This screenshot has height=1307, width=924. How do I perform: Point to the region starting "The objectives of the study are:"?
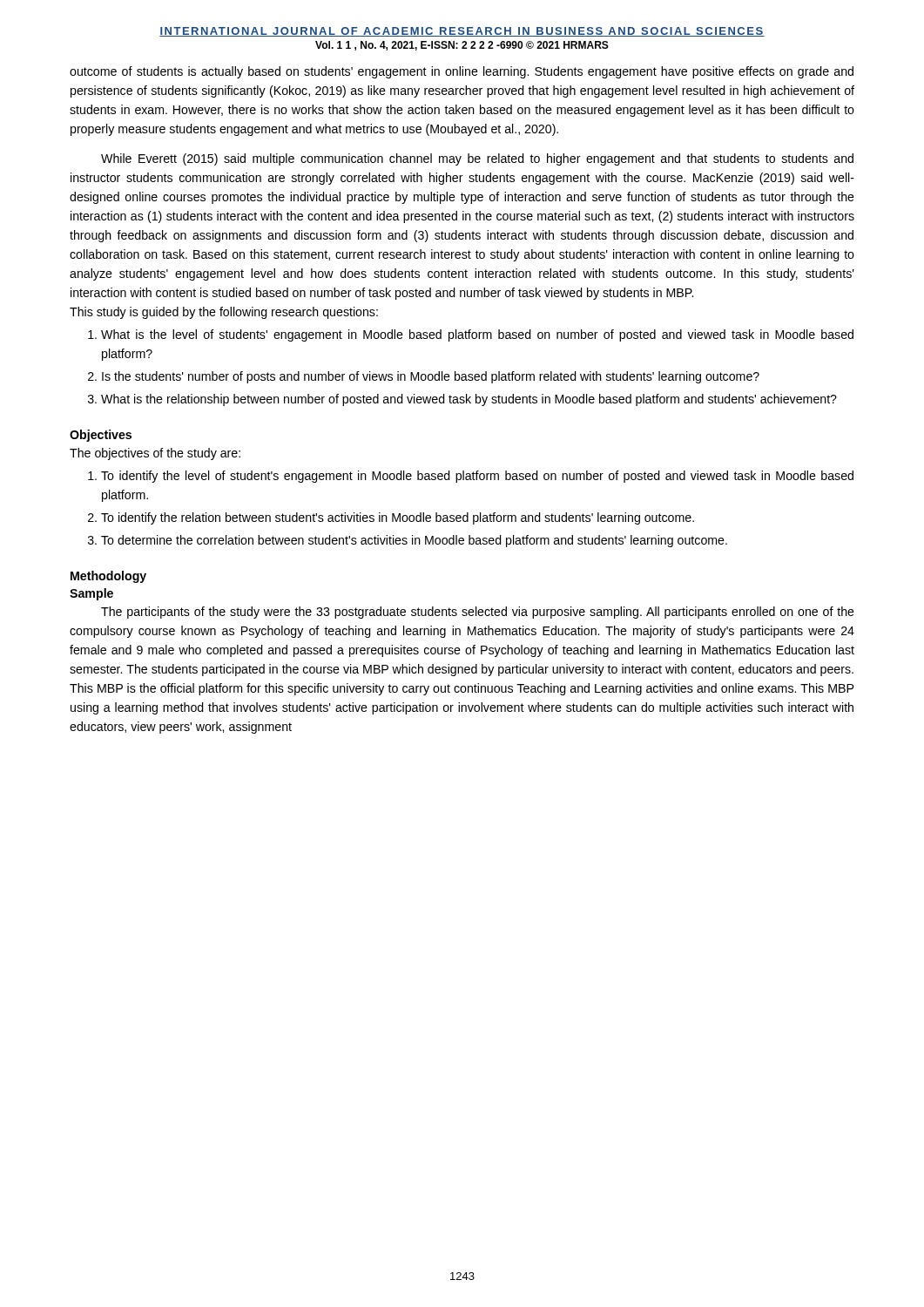(x=155, y=454)
